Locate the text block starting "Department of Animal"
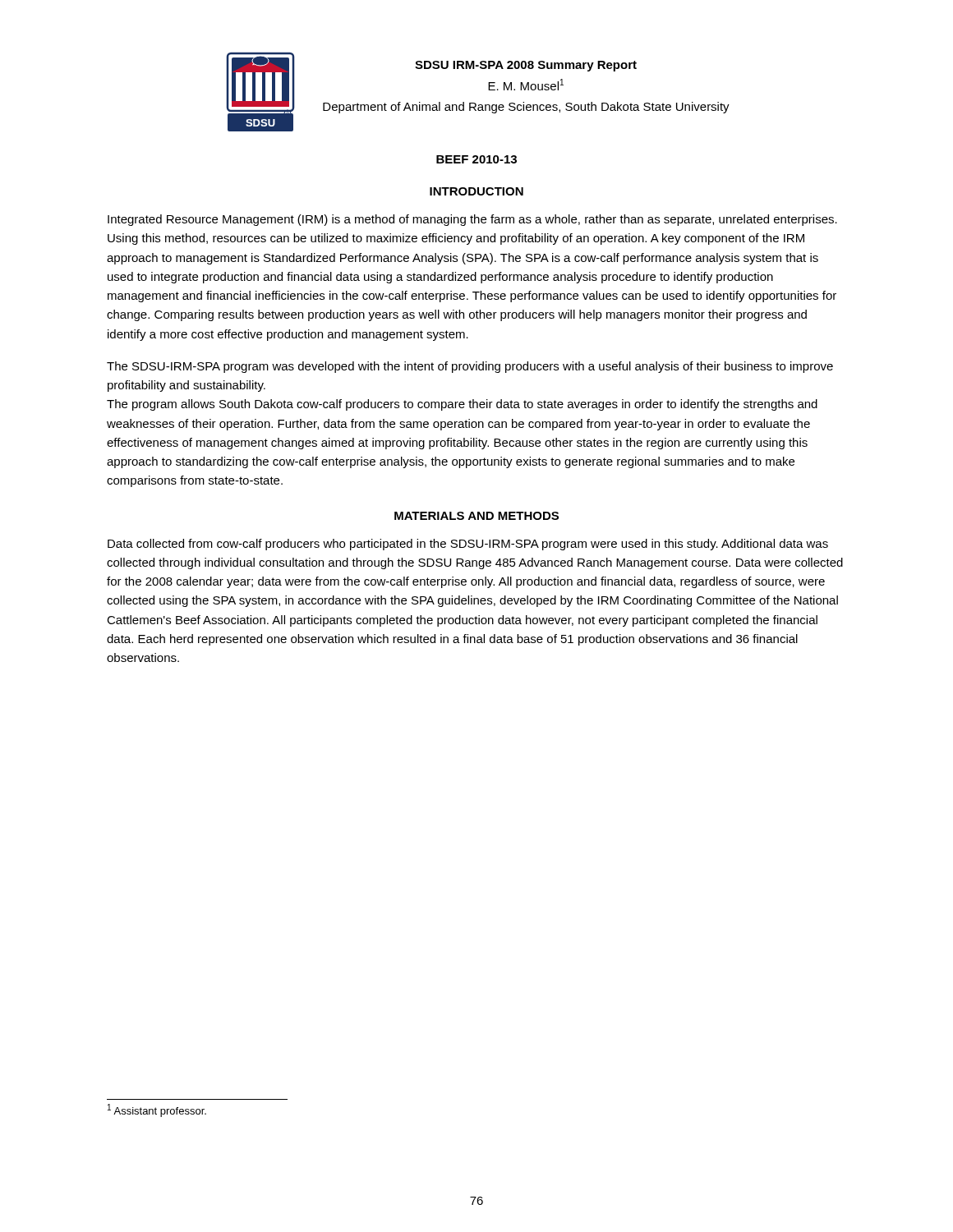 click(526, 106)
